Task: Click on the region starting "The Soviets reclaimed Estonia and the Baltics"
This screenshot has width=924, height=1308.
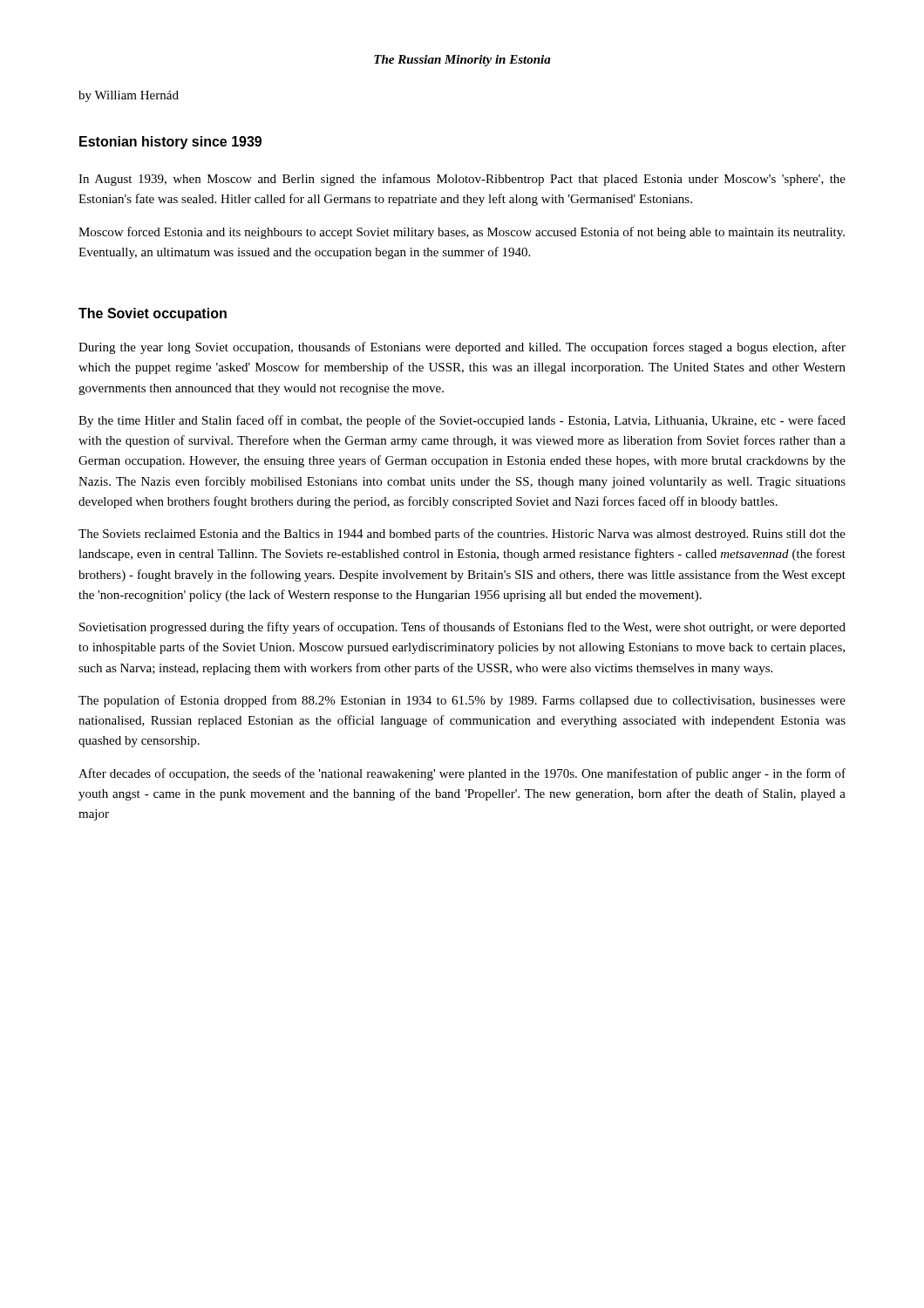Action: [462, 564]
